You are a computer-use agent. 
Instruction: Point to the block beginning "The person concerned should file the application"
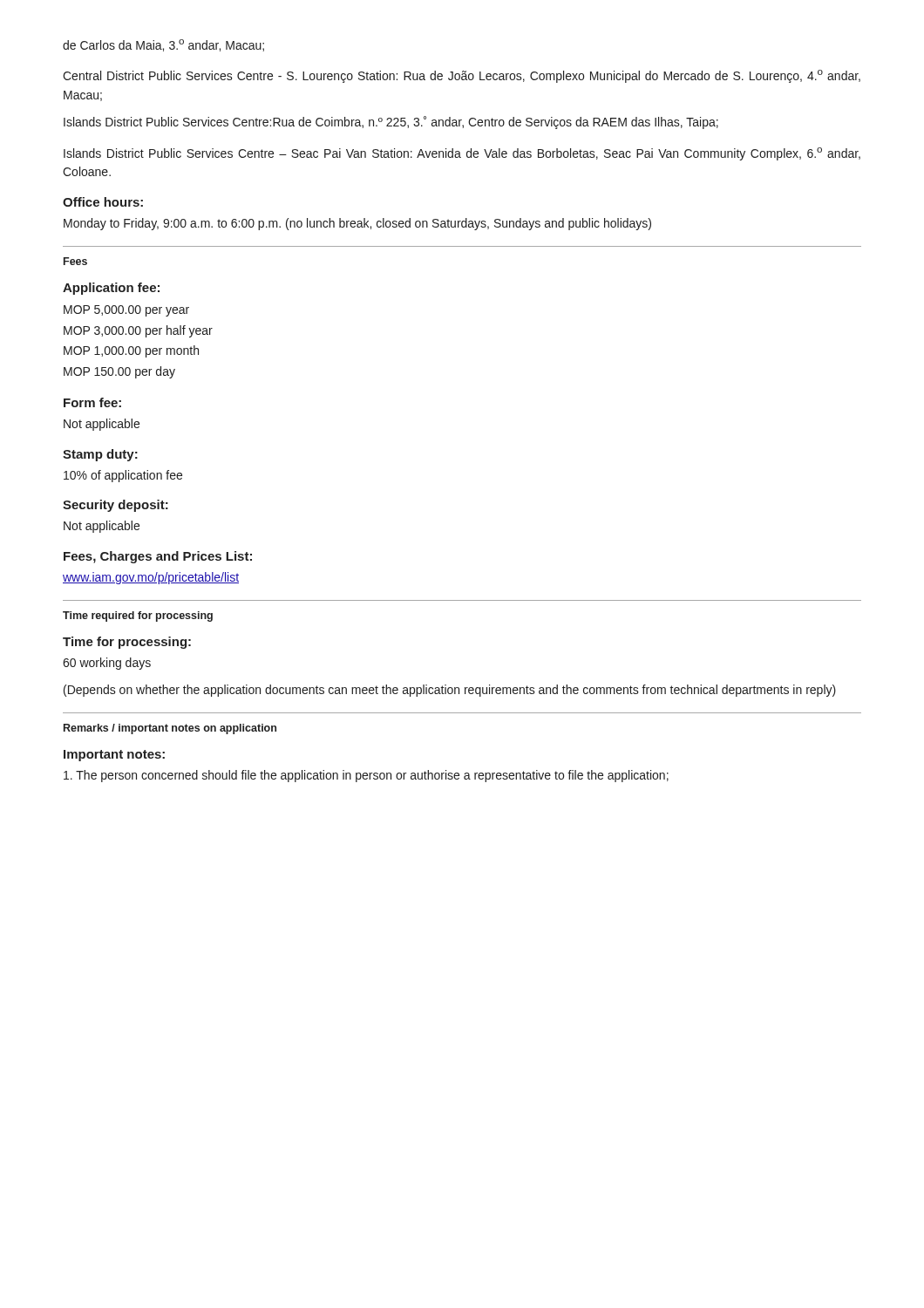366,775
